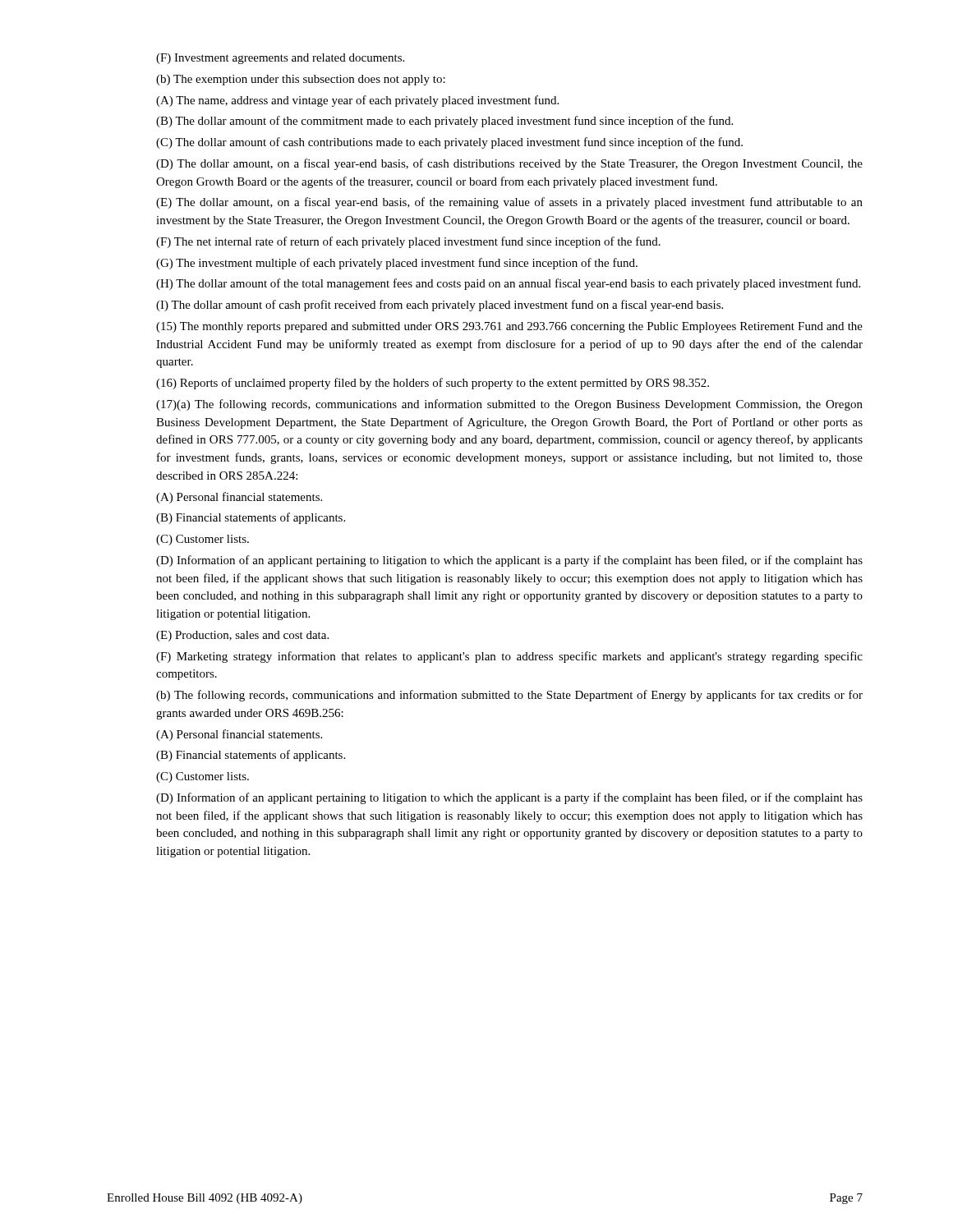
Task: Find the block starting "(I) The dollar amount"
Action: (x=509, y=305)
